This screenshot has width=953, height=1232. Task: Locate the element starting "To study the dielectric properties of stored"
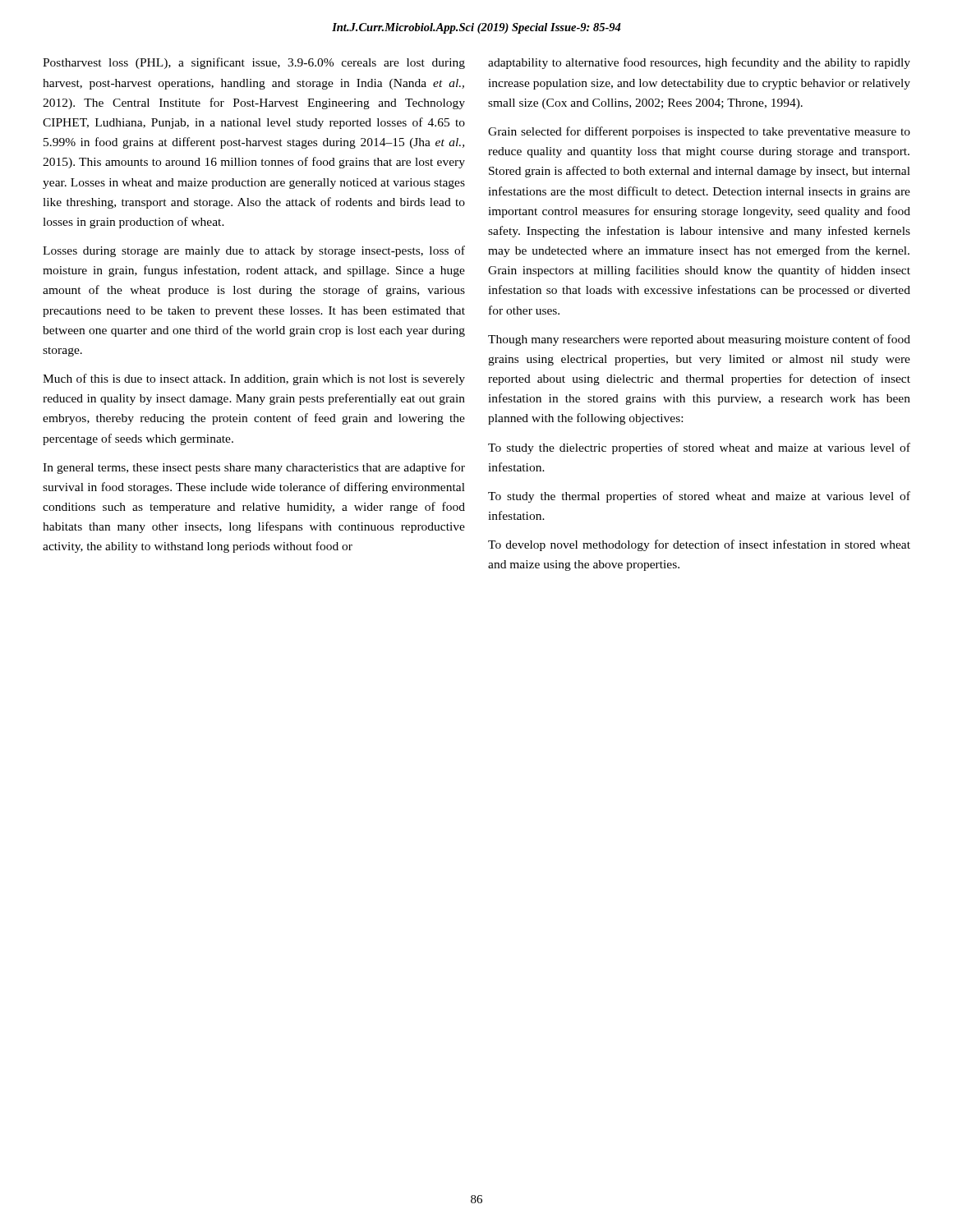[x=699, y=457]
